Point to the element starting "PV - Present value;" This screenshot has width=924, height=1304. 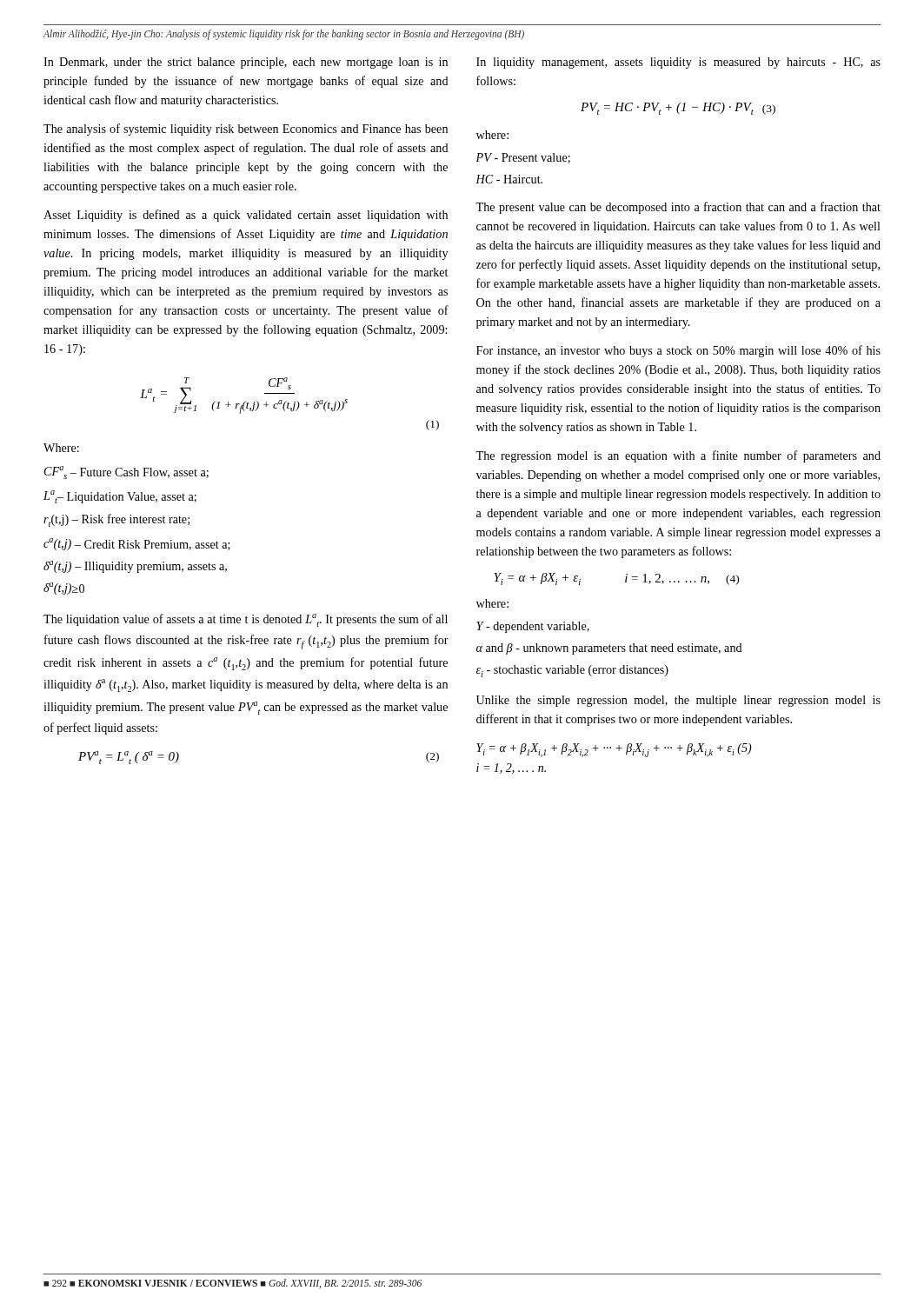click(523, 157)
